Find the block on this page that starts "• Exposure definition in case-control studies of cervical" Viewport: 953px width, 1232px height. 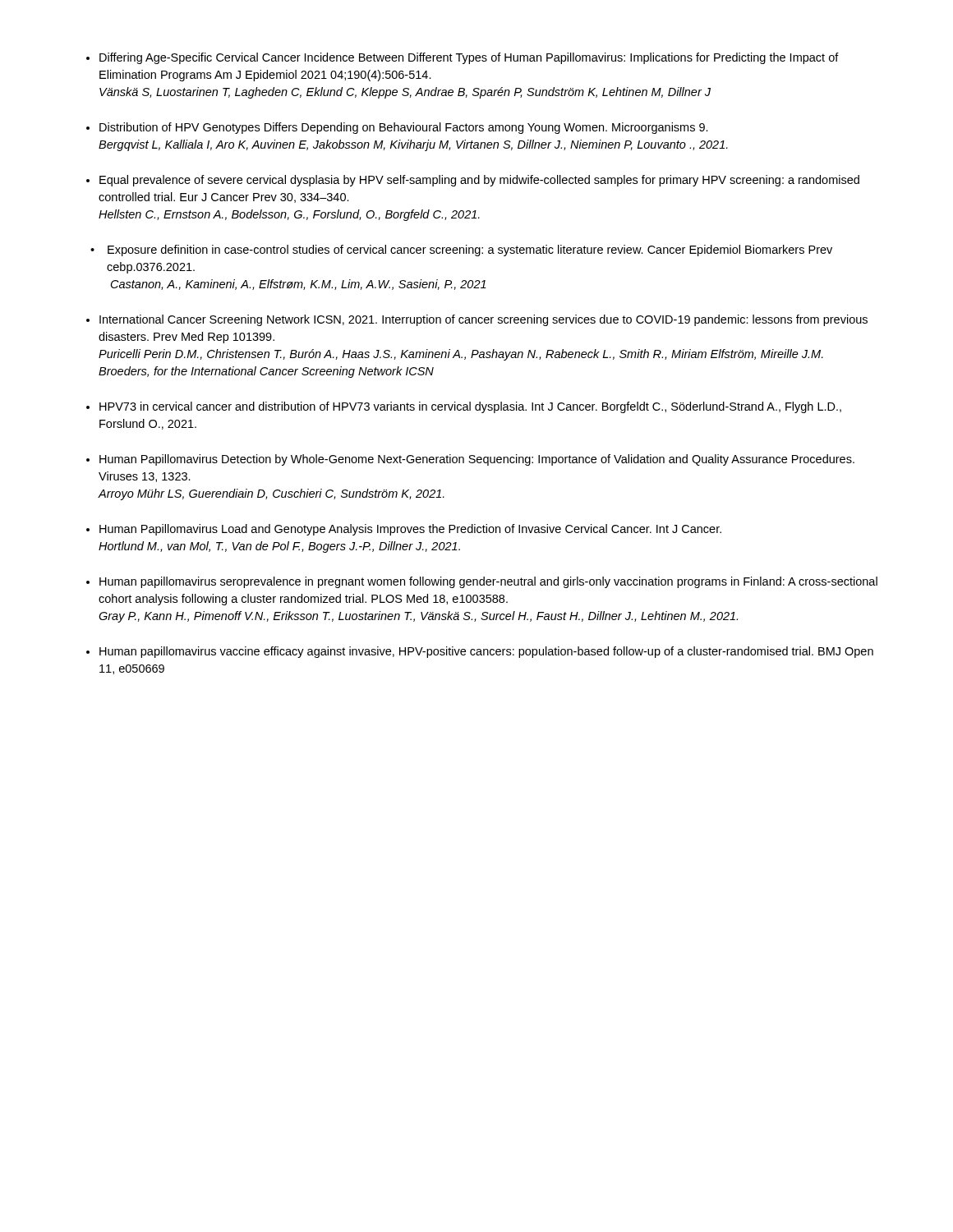(470, 266)
